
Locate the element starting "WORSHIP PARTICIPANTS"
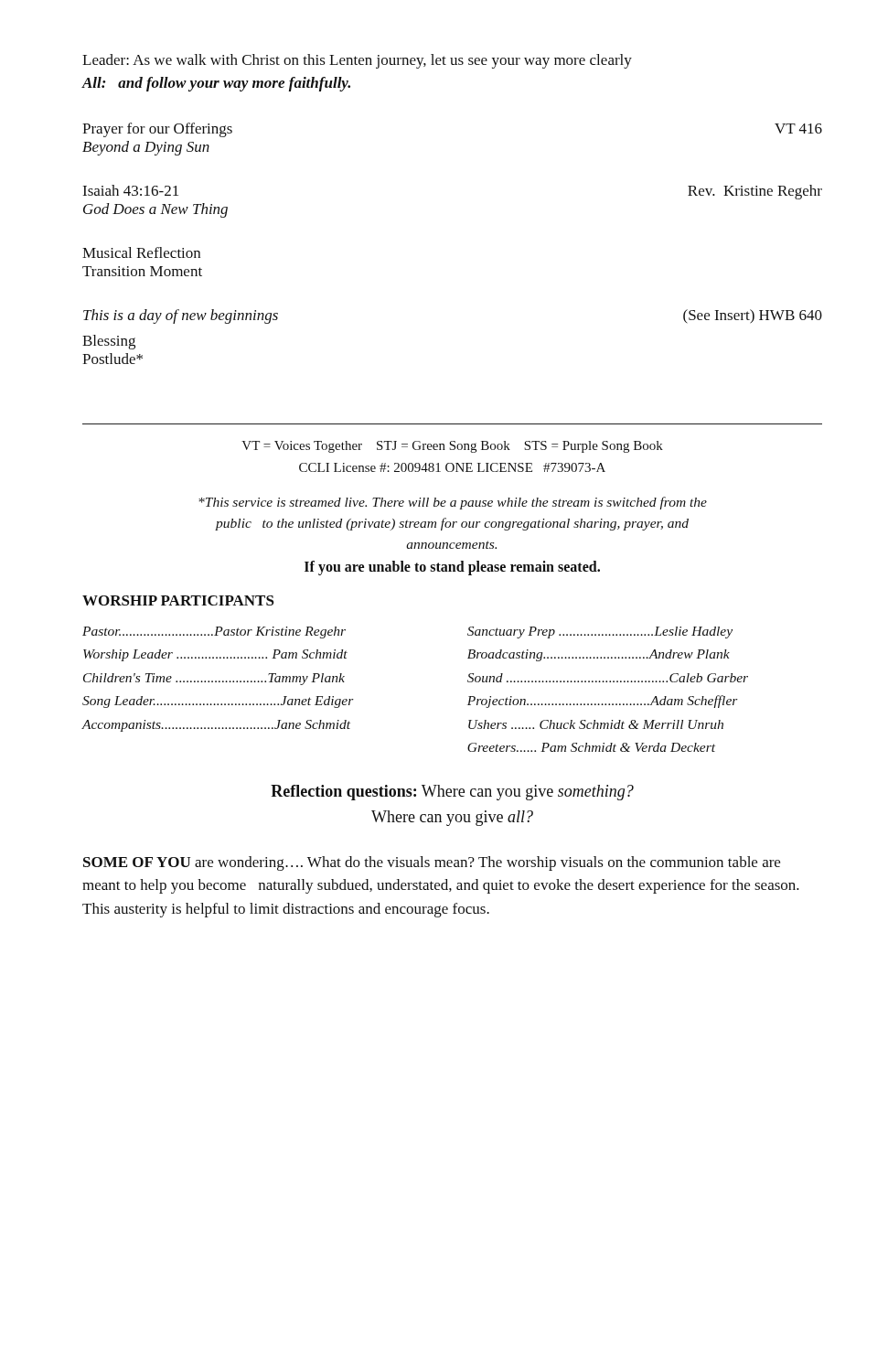click(178, 600)
